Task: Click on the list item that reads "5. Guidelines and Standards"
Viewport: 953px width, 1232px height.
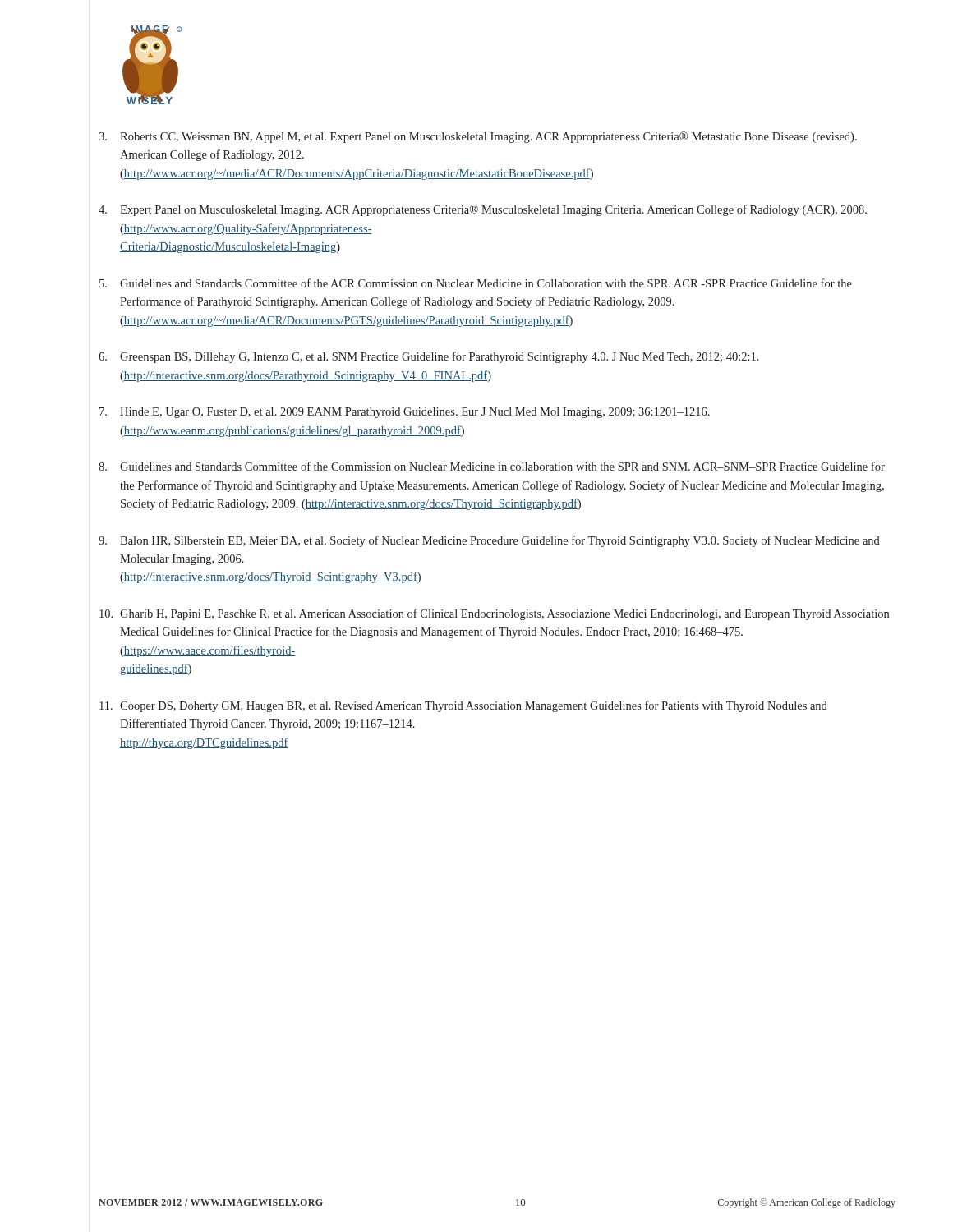Action: coord(497,302)
